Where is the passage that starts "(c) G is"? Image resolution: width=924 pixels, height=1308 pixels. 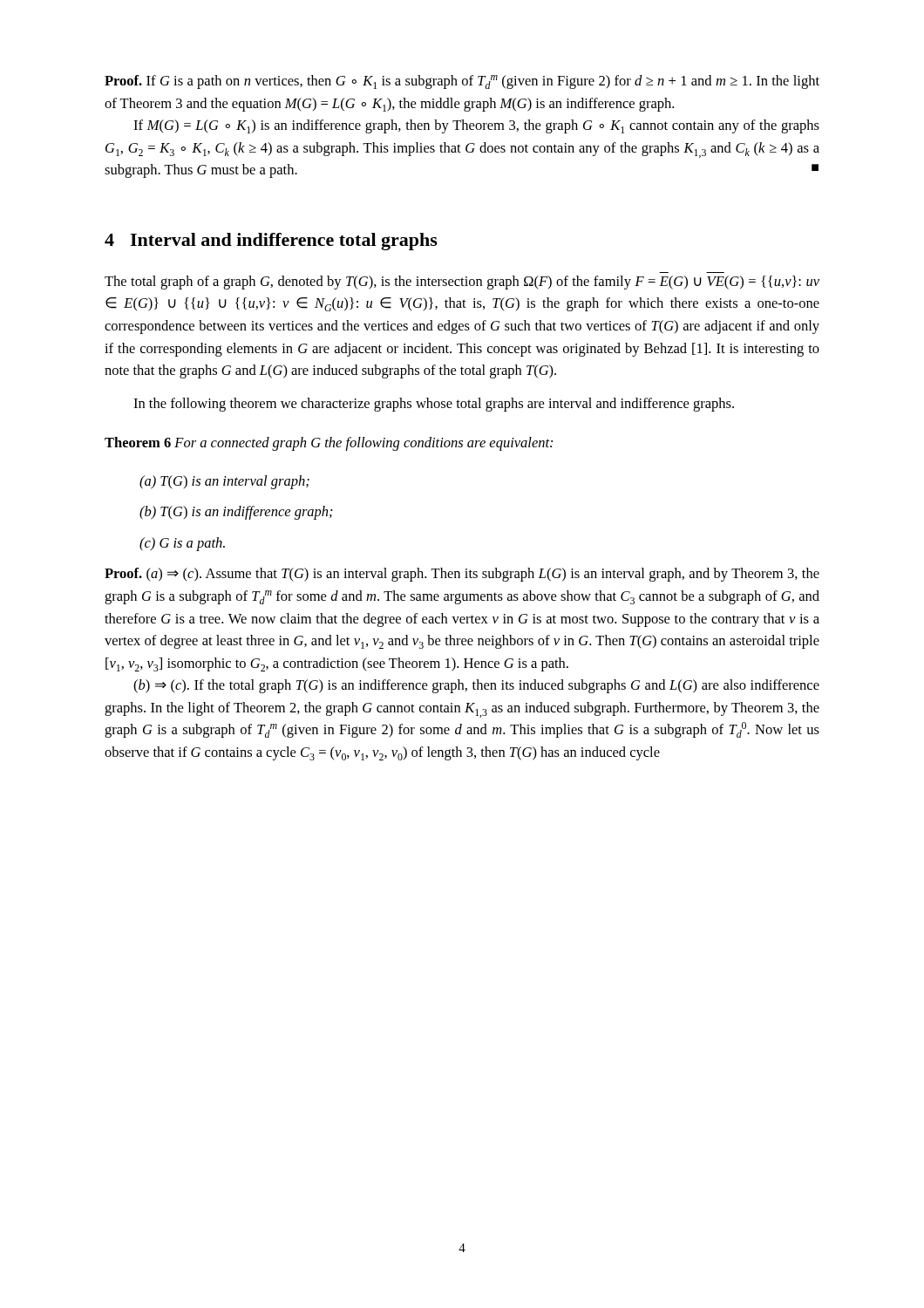coord(182,544)
